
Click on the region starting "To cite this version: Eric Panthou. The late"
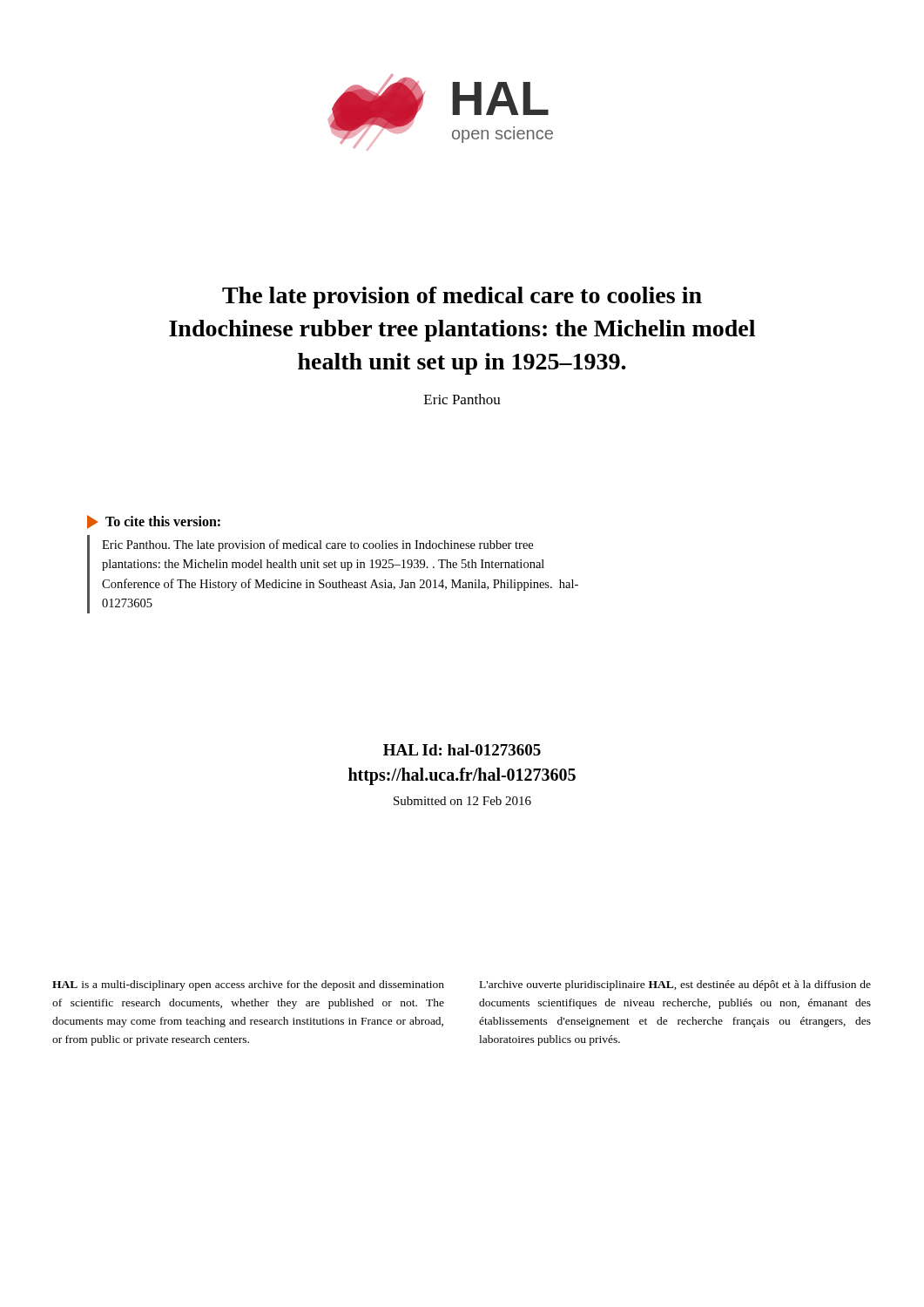[x=340, y=564]
